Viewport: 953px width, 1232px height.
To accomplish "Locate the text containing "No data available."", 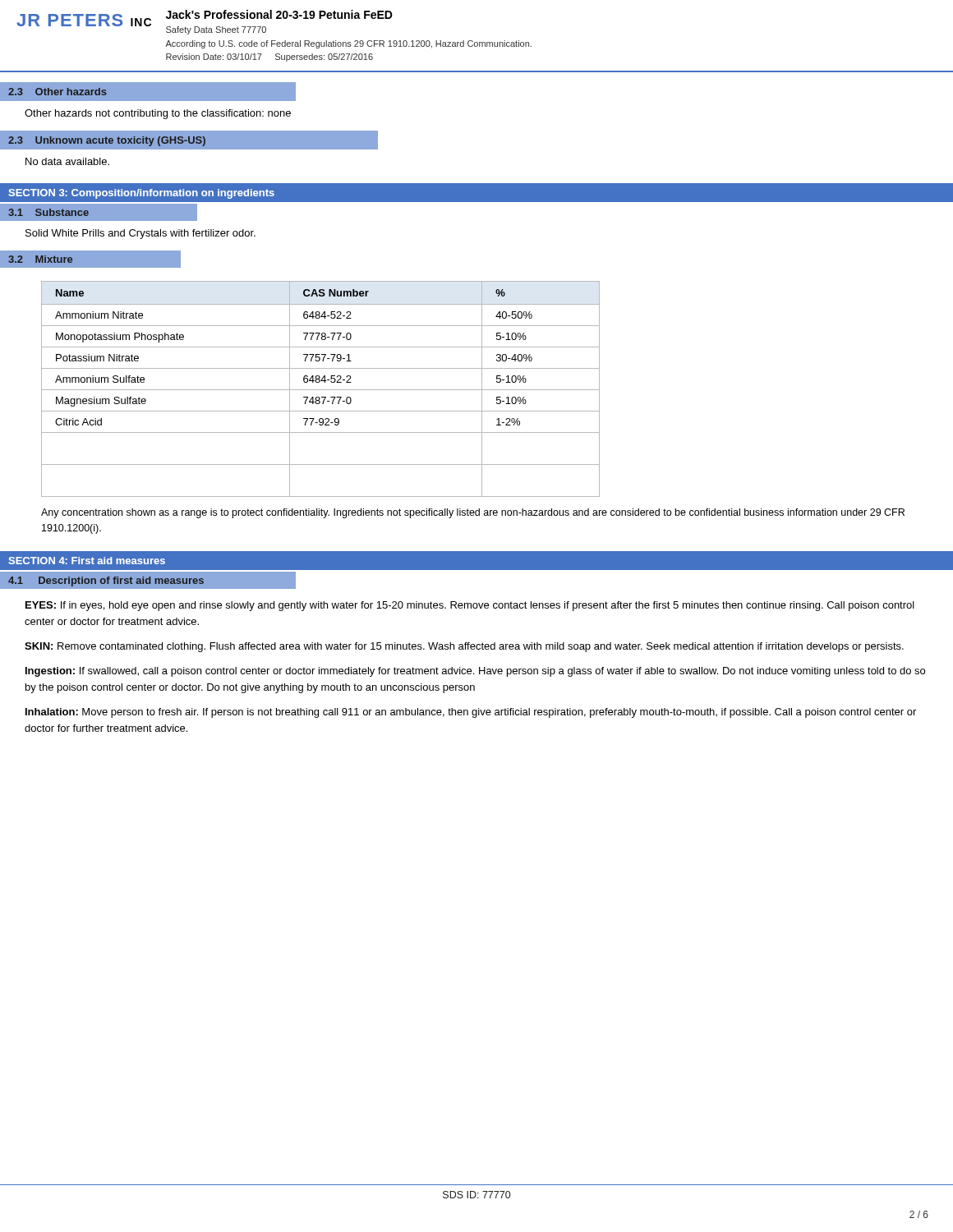I will coord(67,161).
